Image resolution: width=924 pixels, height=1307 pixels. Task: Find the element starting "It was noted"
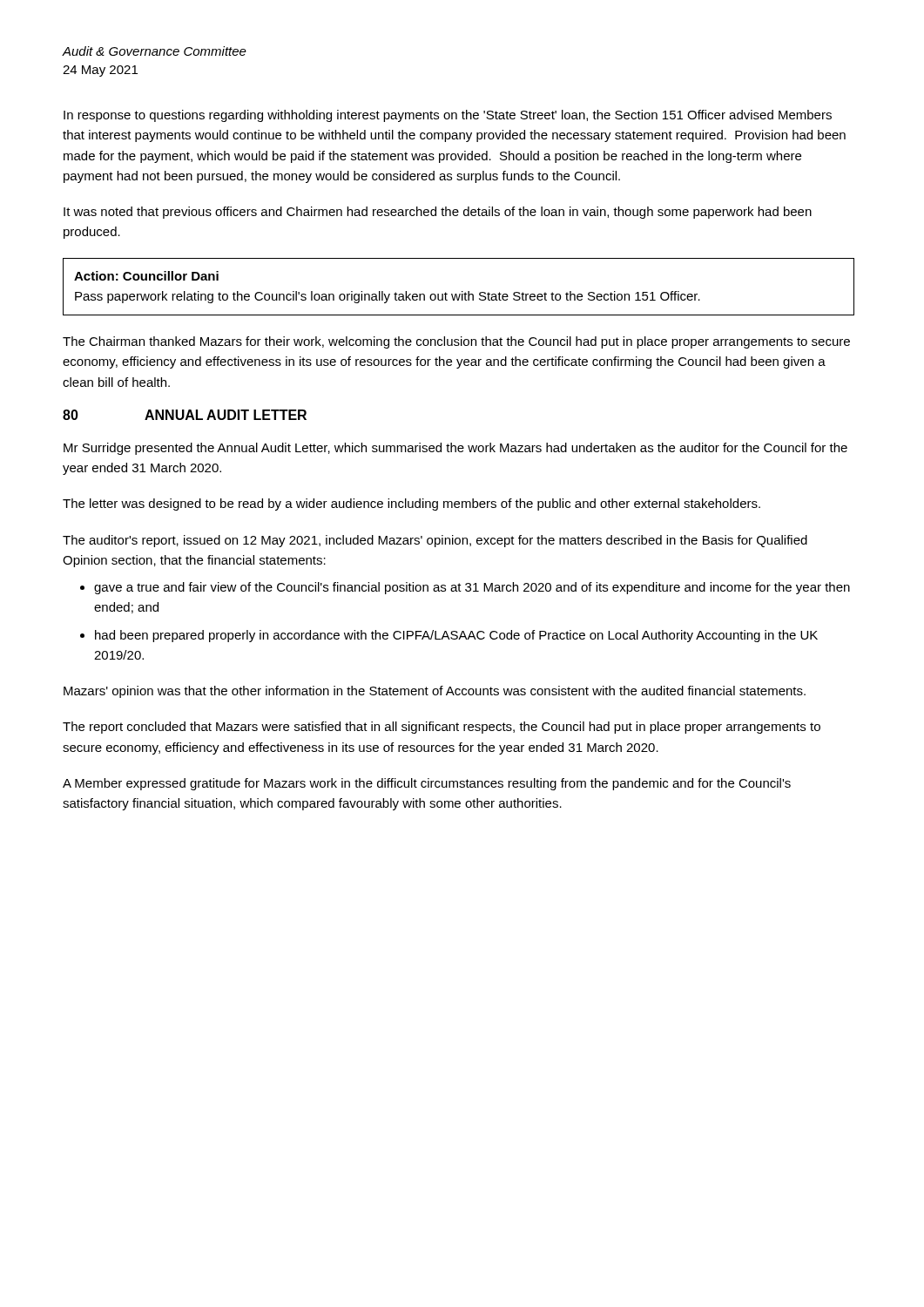(437, 221)
